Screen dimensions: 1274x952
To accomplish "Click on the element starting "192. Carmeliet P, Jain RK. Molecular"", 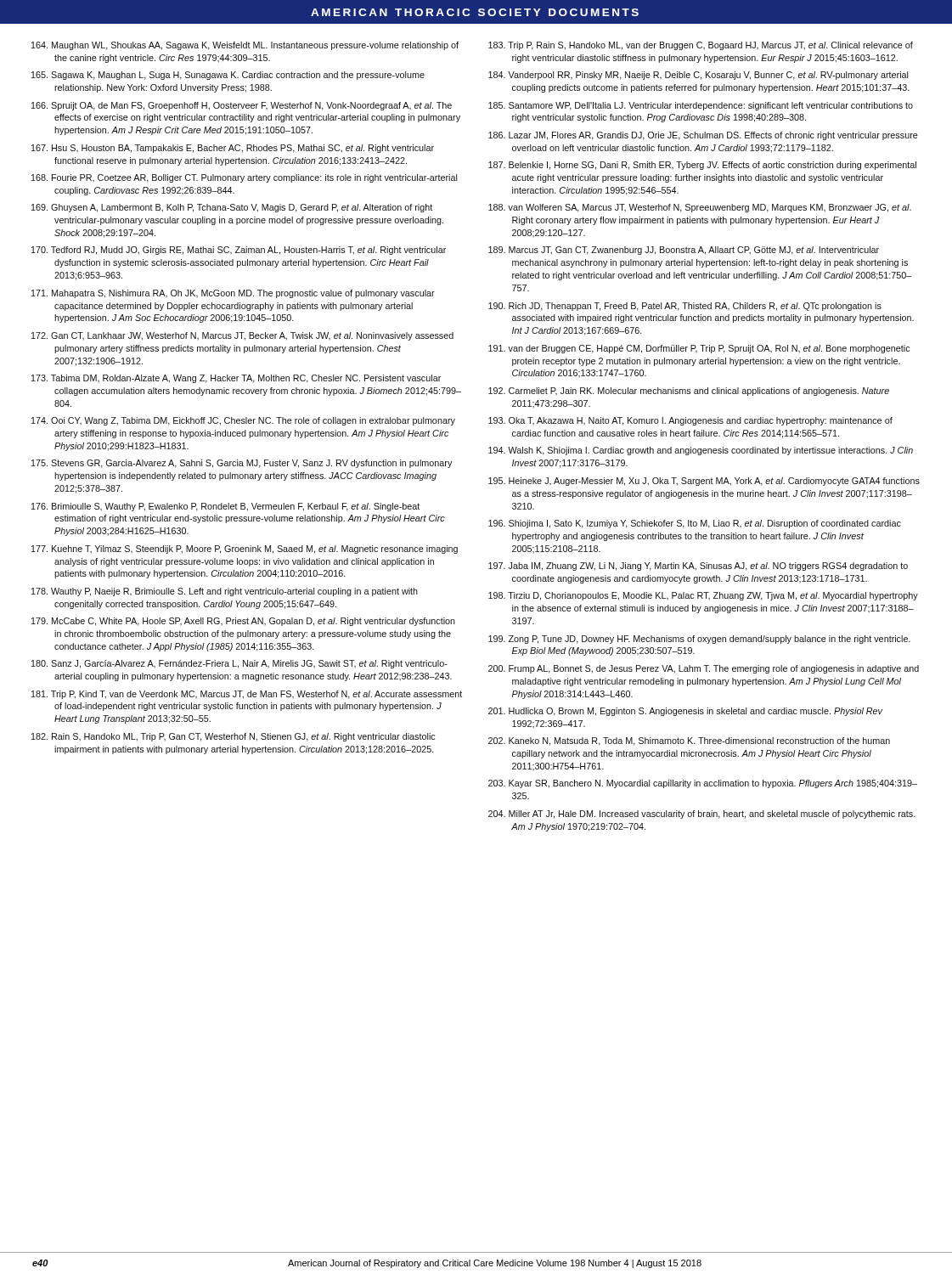I will 689,397.
